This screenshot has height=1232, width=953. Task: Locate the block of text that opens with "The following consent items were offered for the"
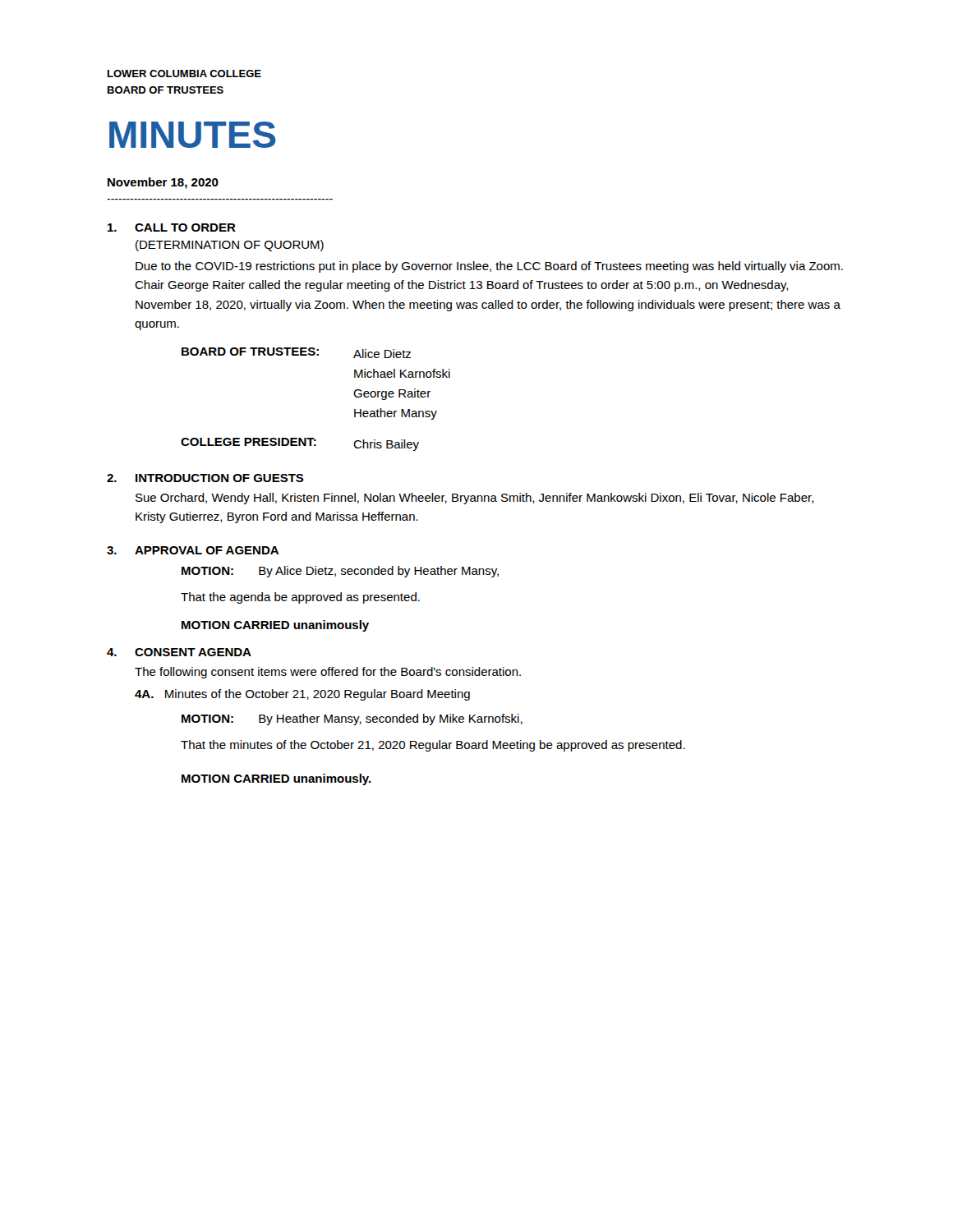coord(328,671)
